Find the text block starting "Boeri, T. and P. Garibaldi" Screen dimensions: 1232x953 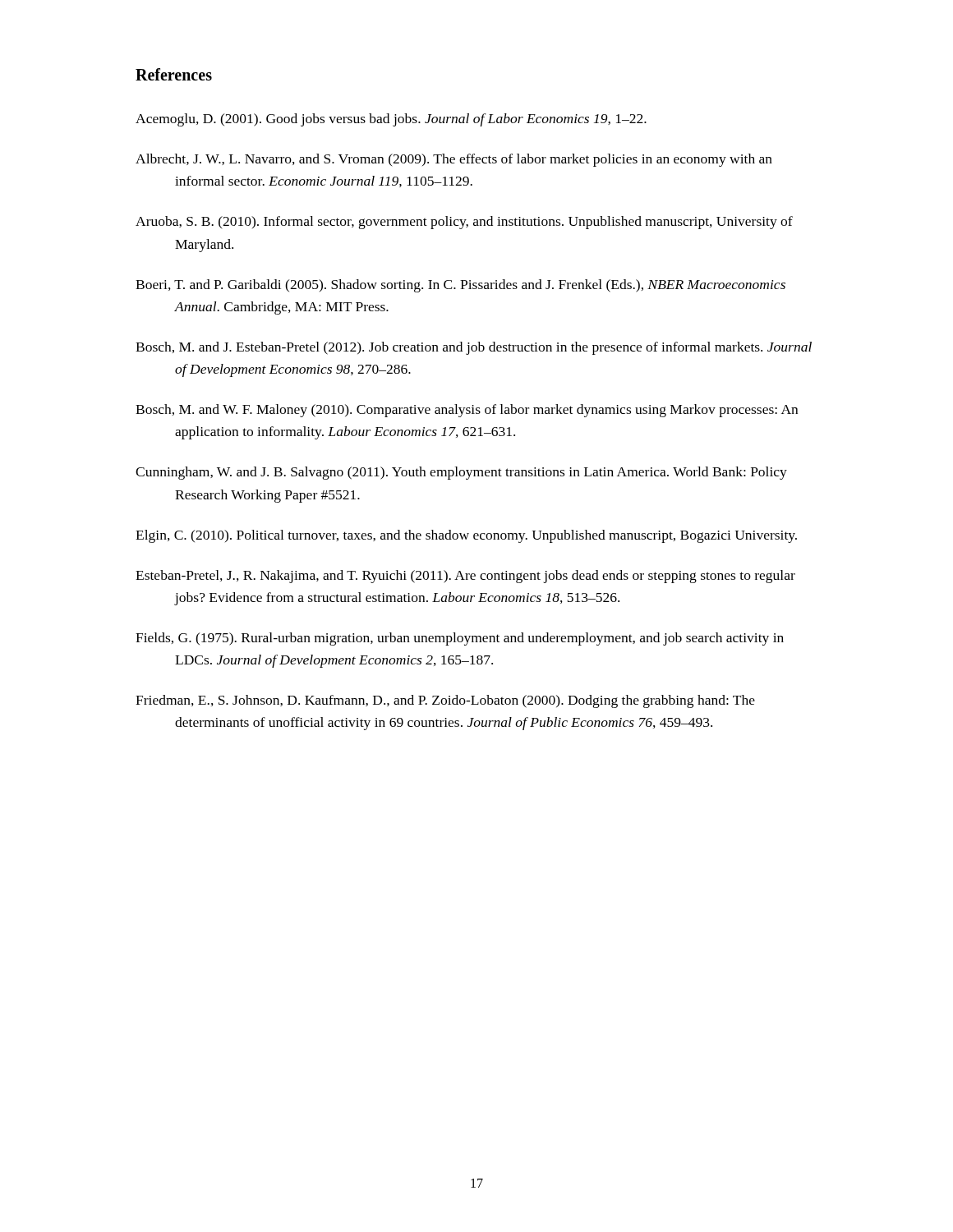(x=461, y=295)
